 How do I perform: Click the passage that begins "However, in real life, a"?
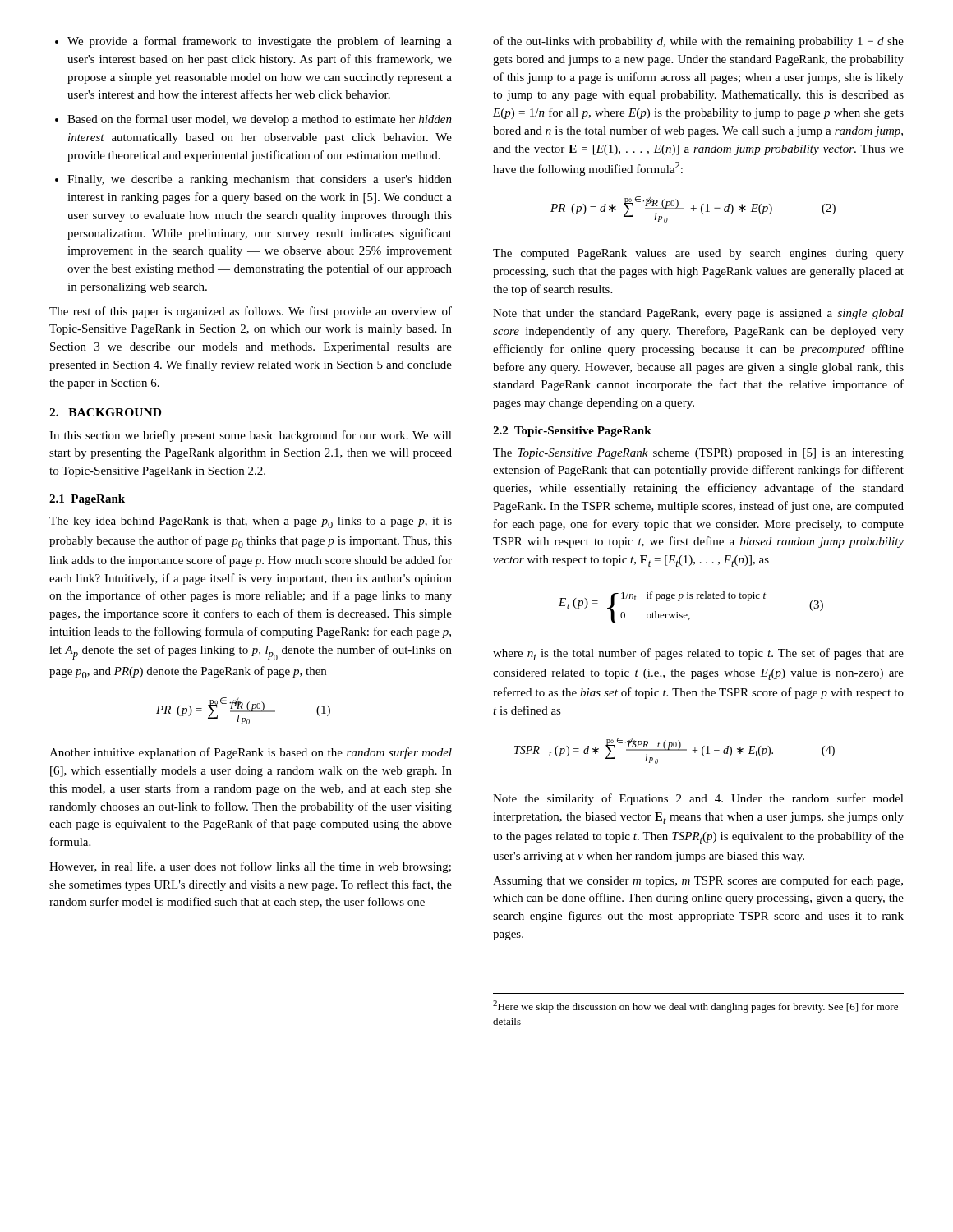click(x=251, y=885)
